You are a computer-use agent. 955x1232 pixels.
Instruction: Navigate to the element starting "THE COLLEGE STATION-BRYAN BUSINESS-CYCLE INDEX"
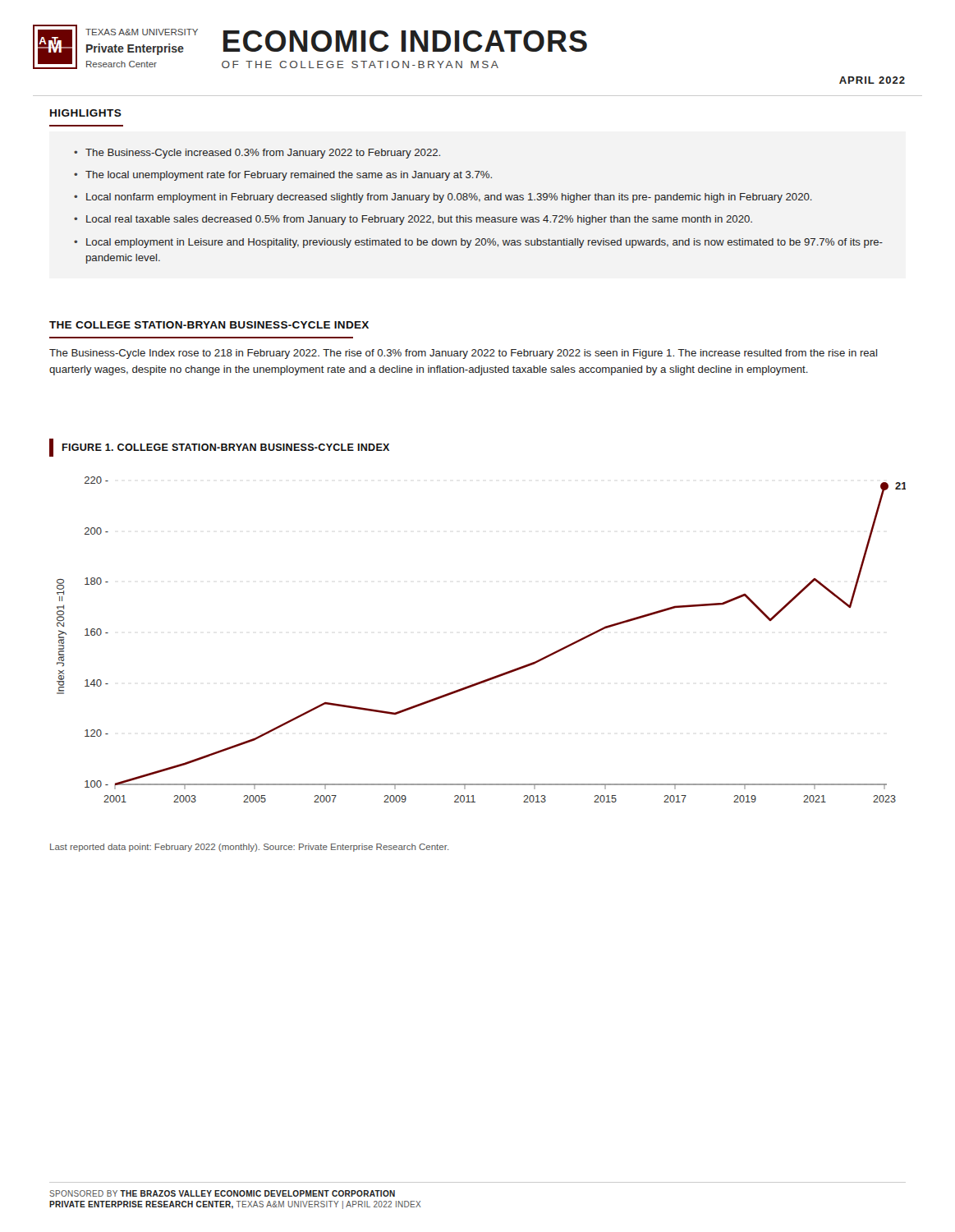point(209,325)
